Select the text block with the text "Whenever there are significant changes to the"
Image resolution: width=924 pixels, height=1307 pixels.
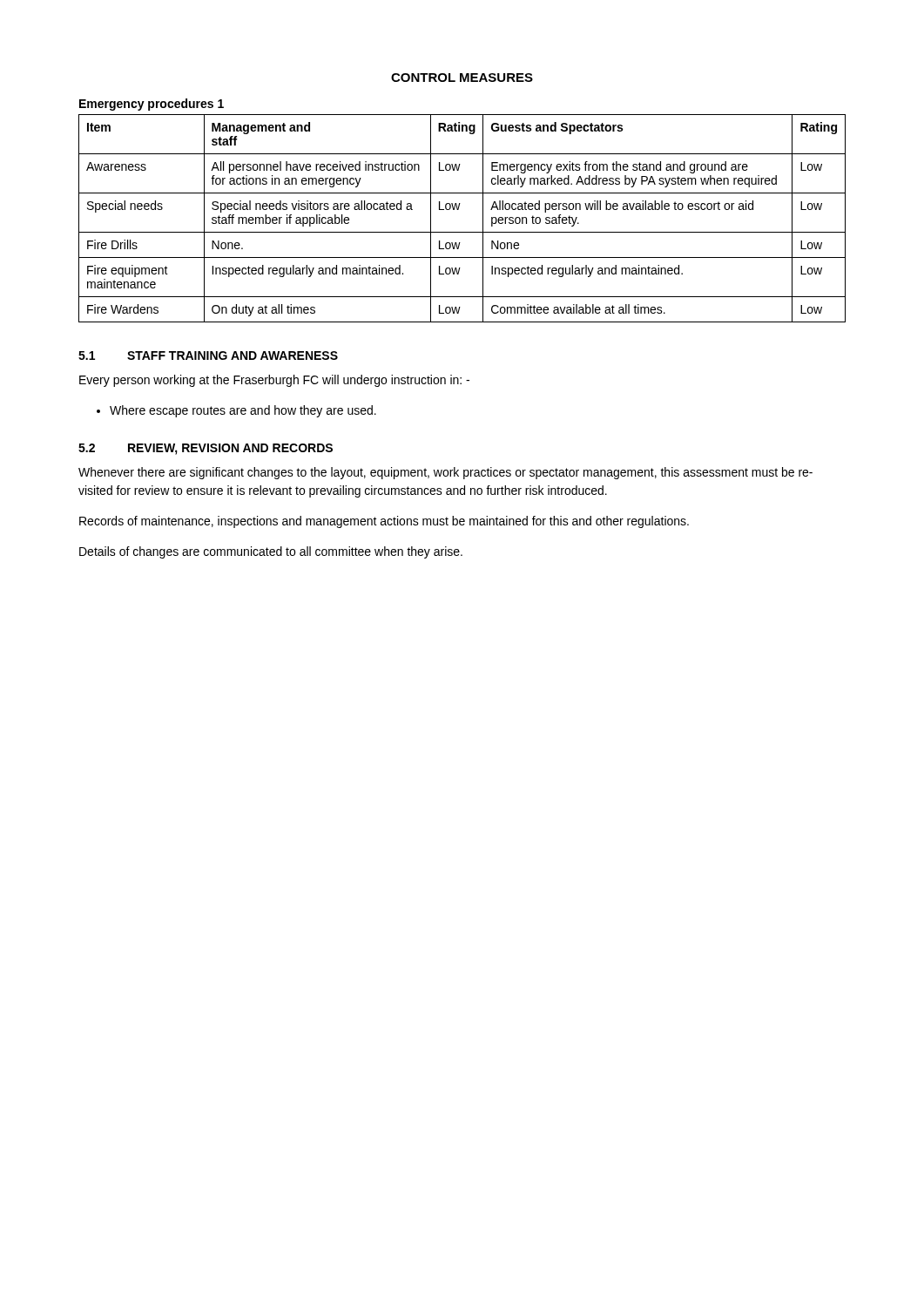click(x=446, y=481)
